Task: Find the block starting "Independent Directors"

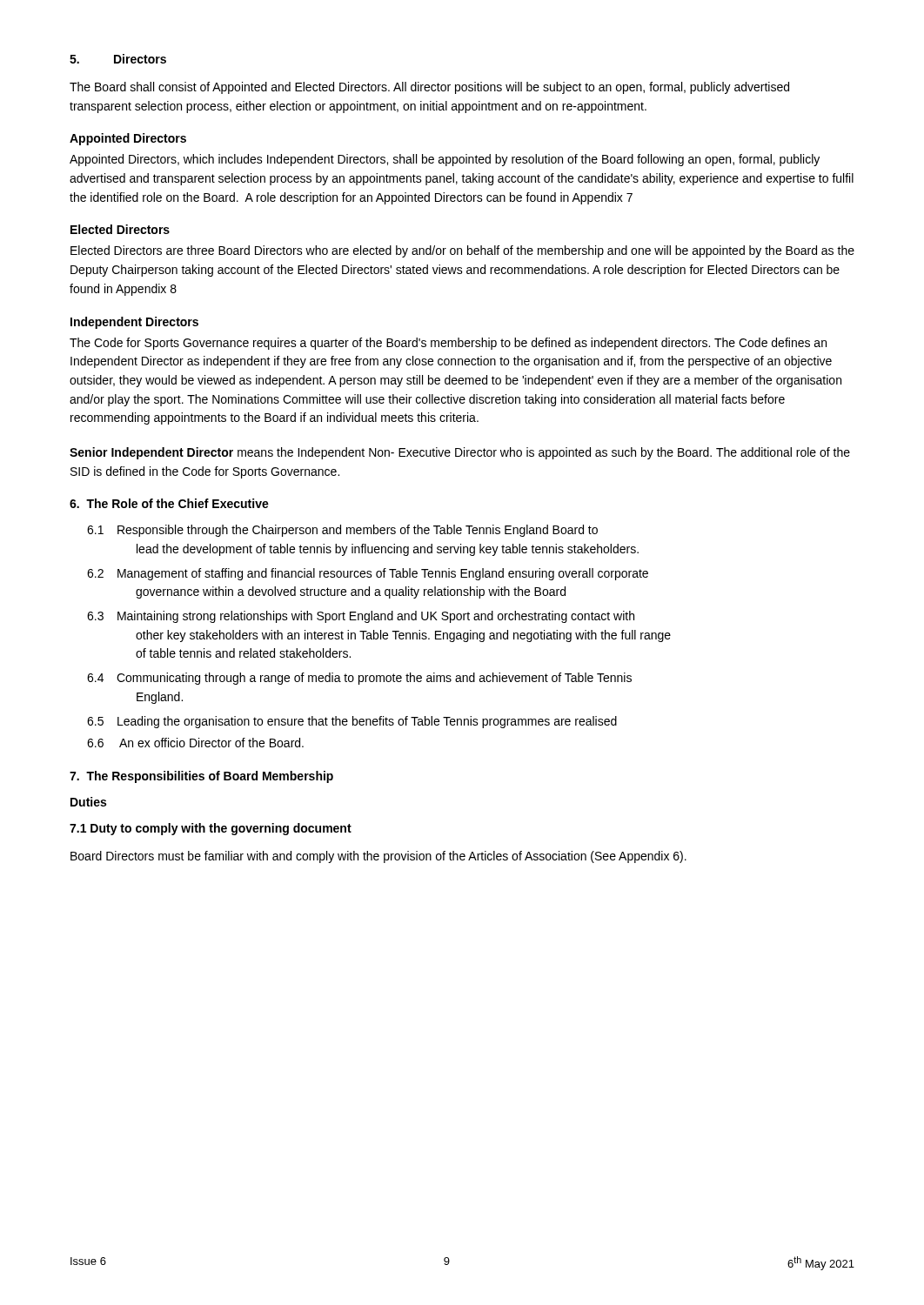Action: click(134, 321)
